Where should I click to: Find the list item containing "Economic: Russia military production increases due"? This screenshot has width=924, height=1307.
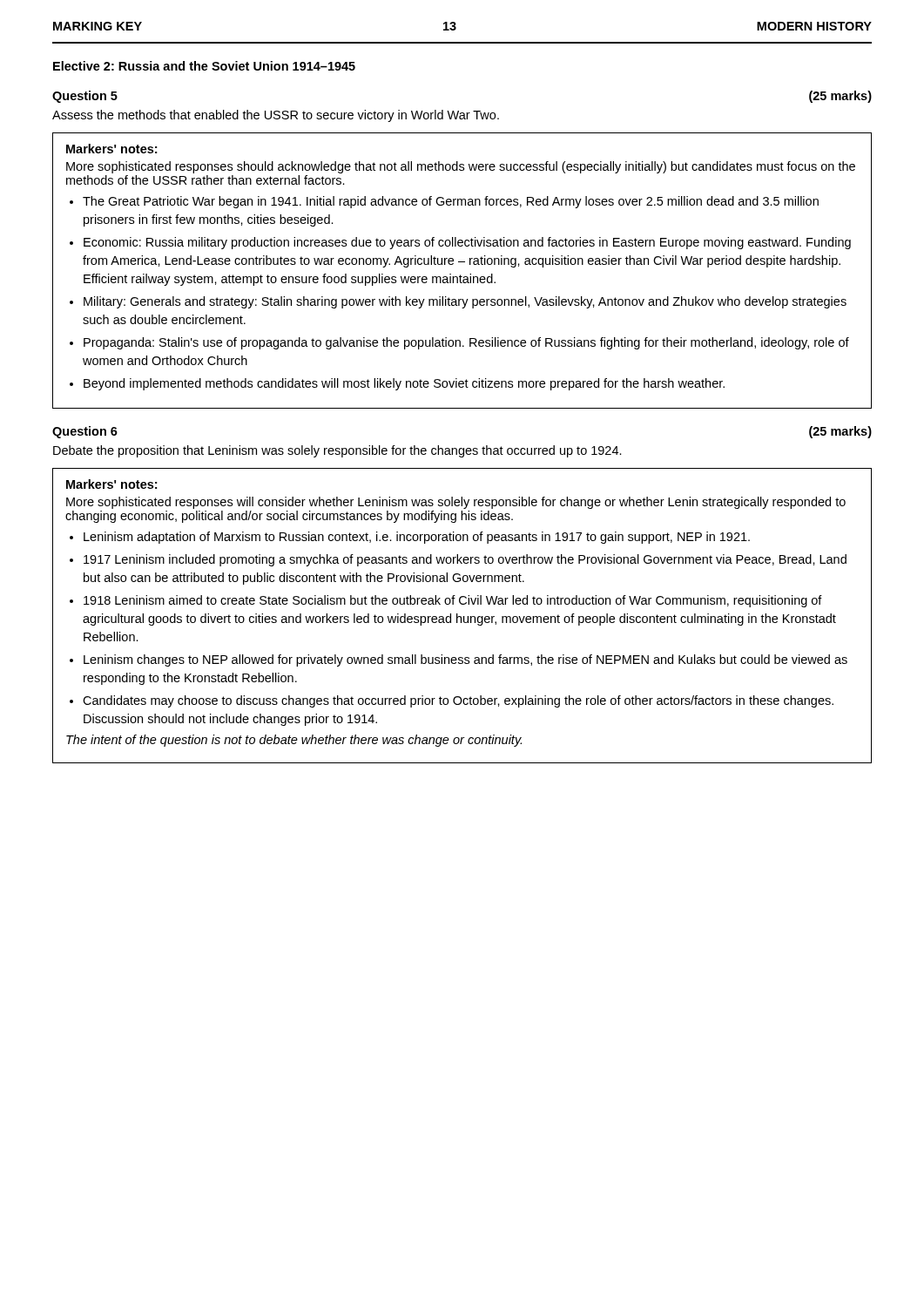(x=467, y=261)
